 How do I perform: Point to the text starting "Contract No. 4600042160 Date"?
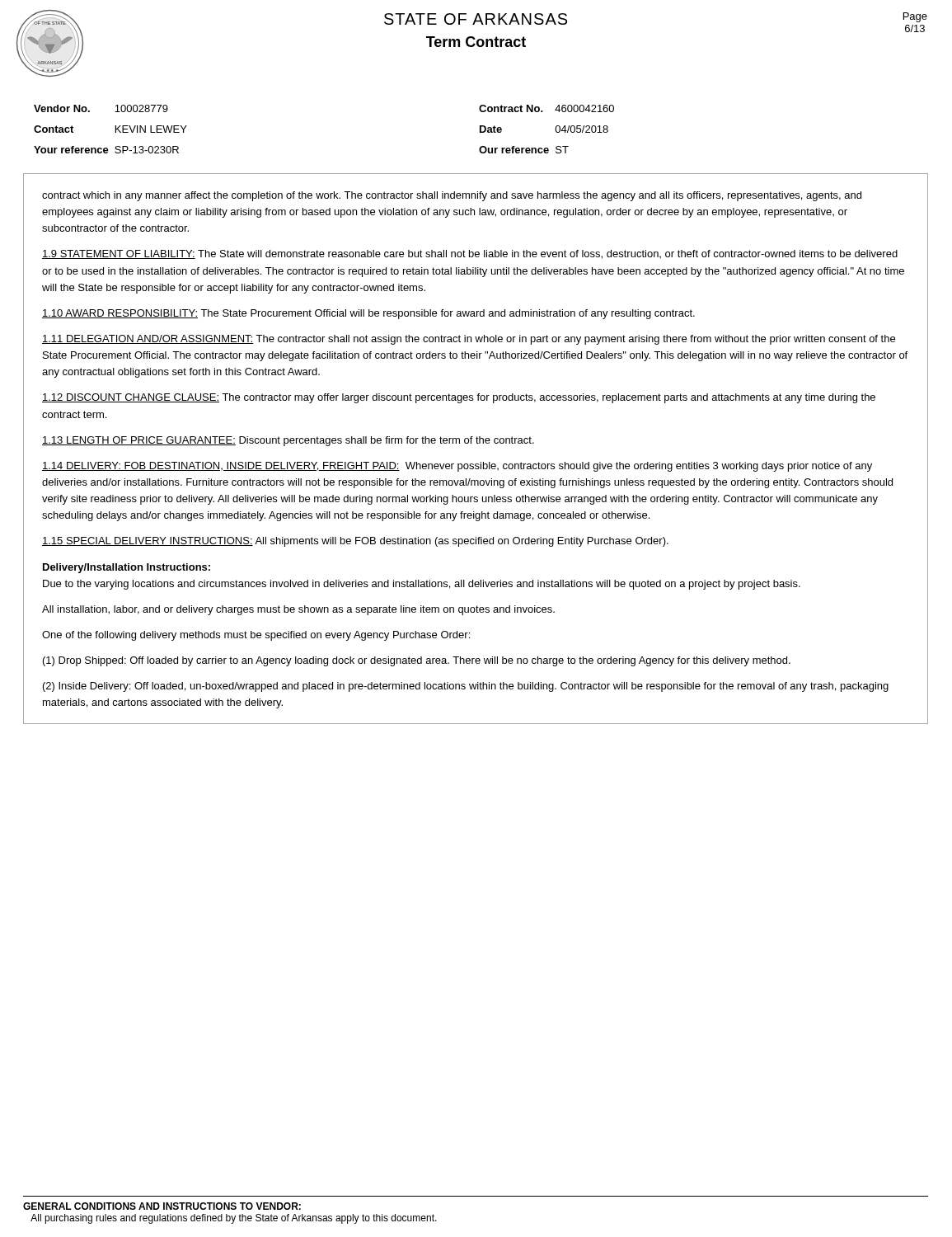point(547,130)
